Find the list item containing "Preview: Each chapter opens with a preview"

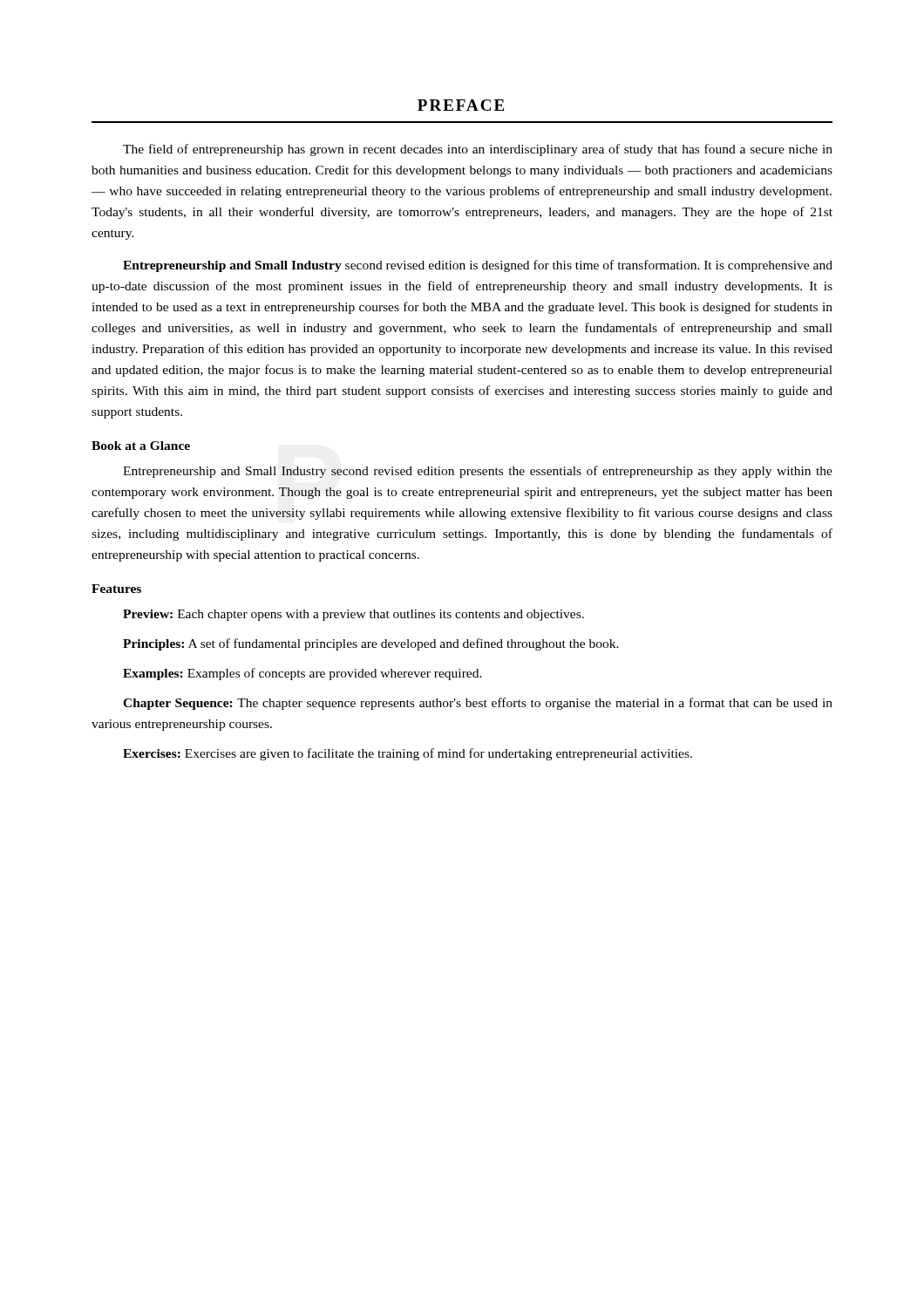[x=354, y=614]
